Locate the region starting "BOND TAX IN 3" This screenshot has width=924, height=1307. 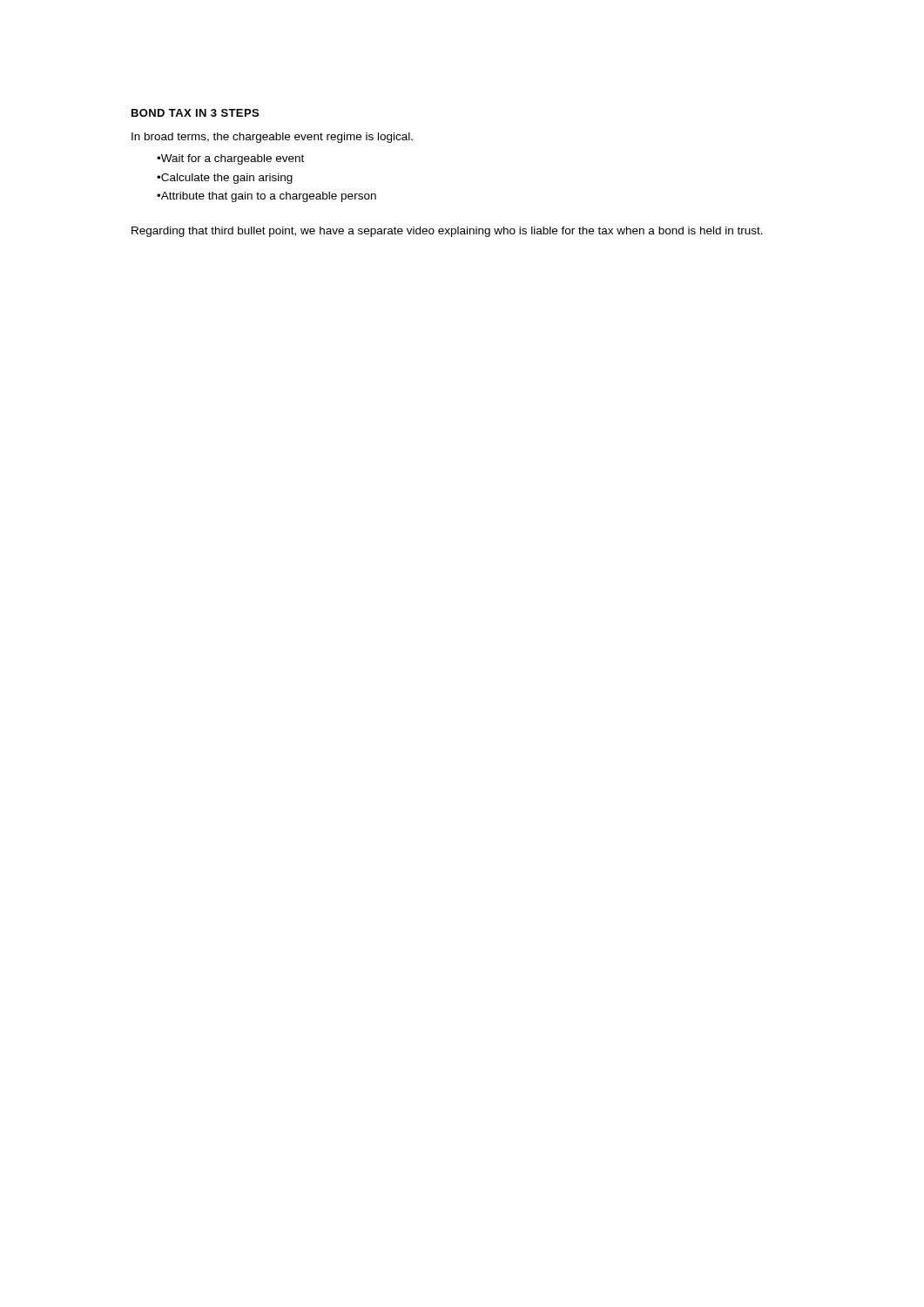[195, 113]
